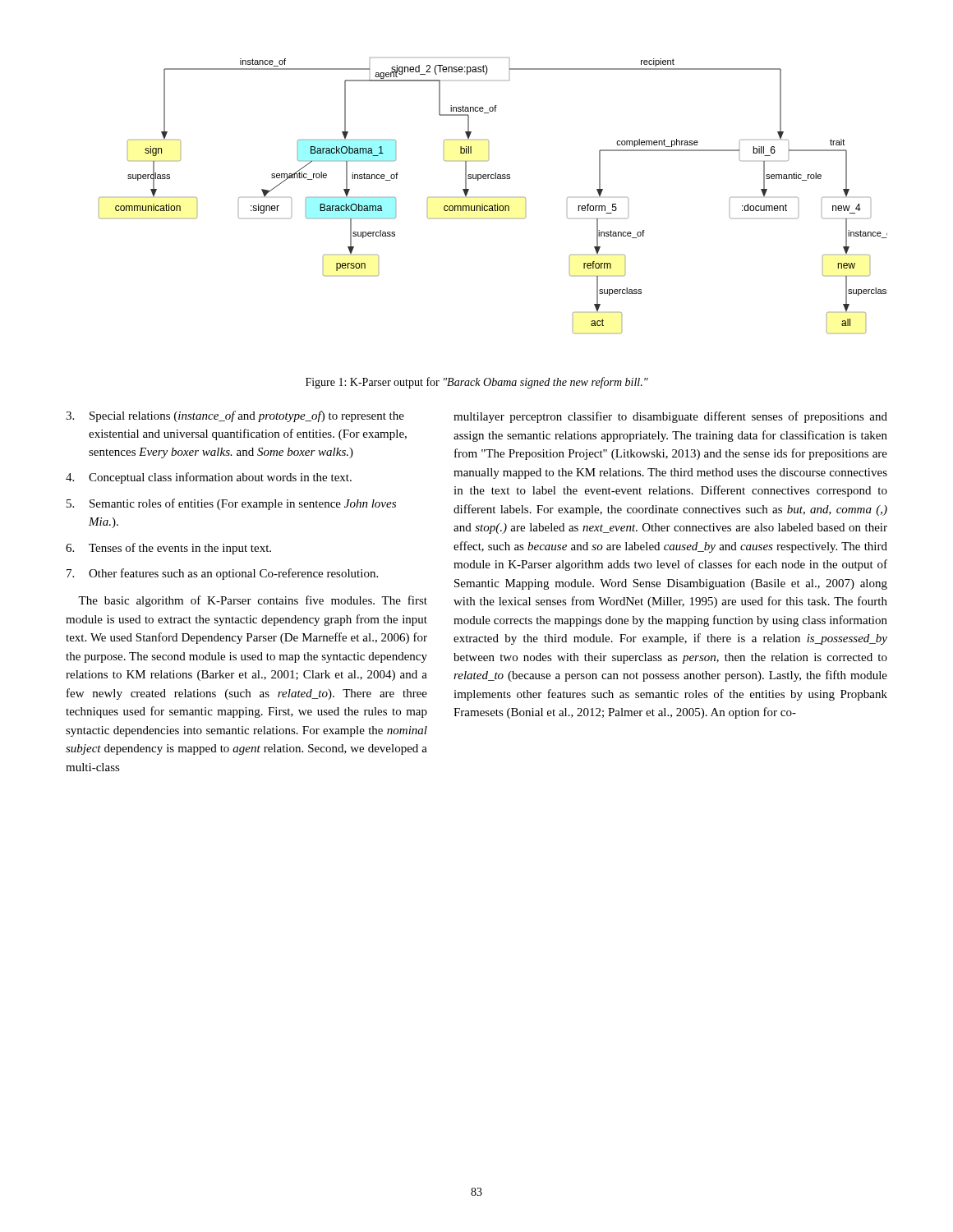Screen dimensions: 1232x953
Task: Click on the region starting "7. Other features such as an optional"
Action: [x=222, y=574]
